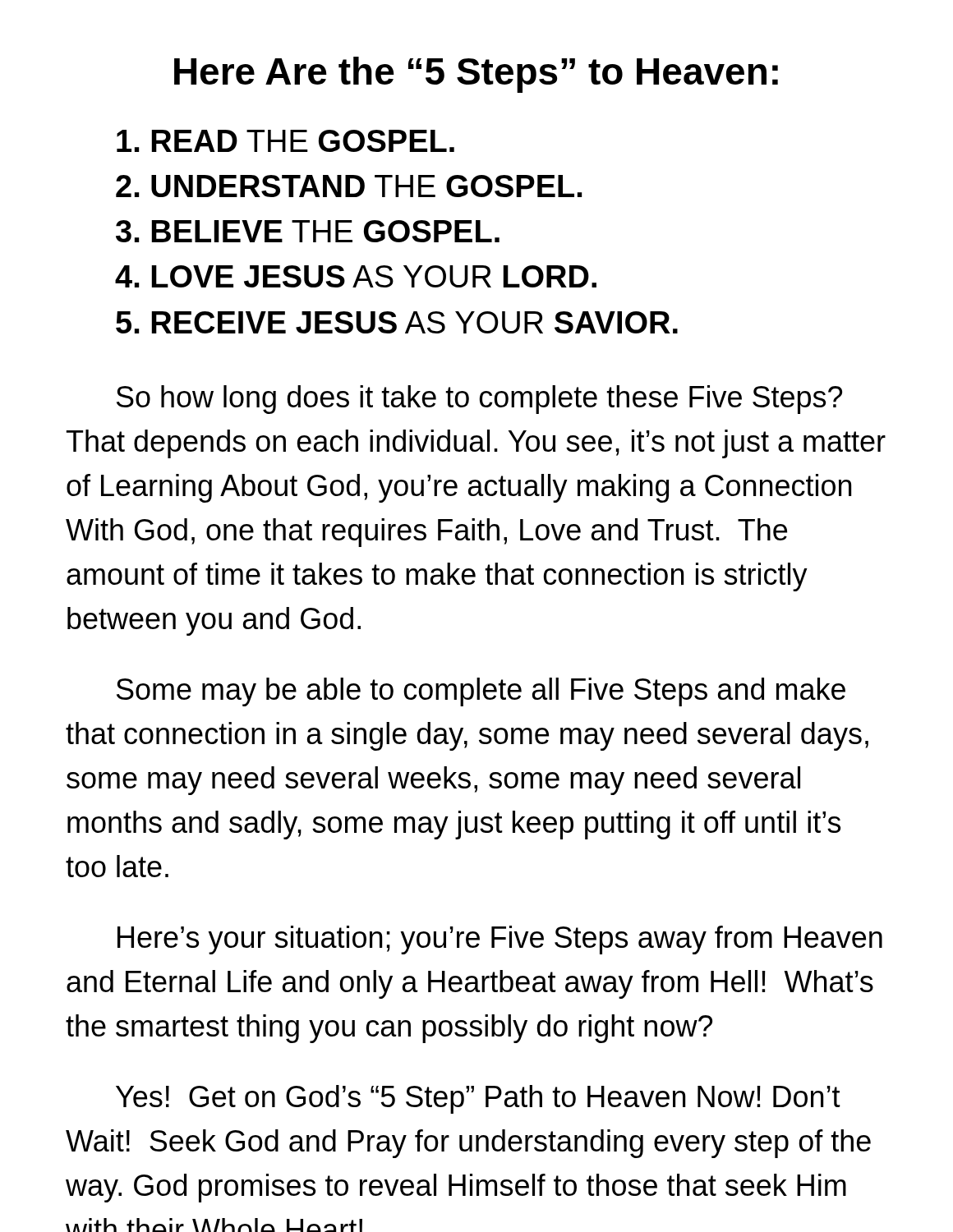953x1232 pixels.
Task: Locate the passage starting "Some may be able"
Action: (x=468, y=778)
